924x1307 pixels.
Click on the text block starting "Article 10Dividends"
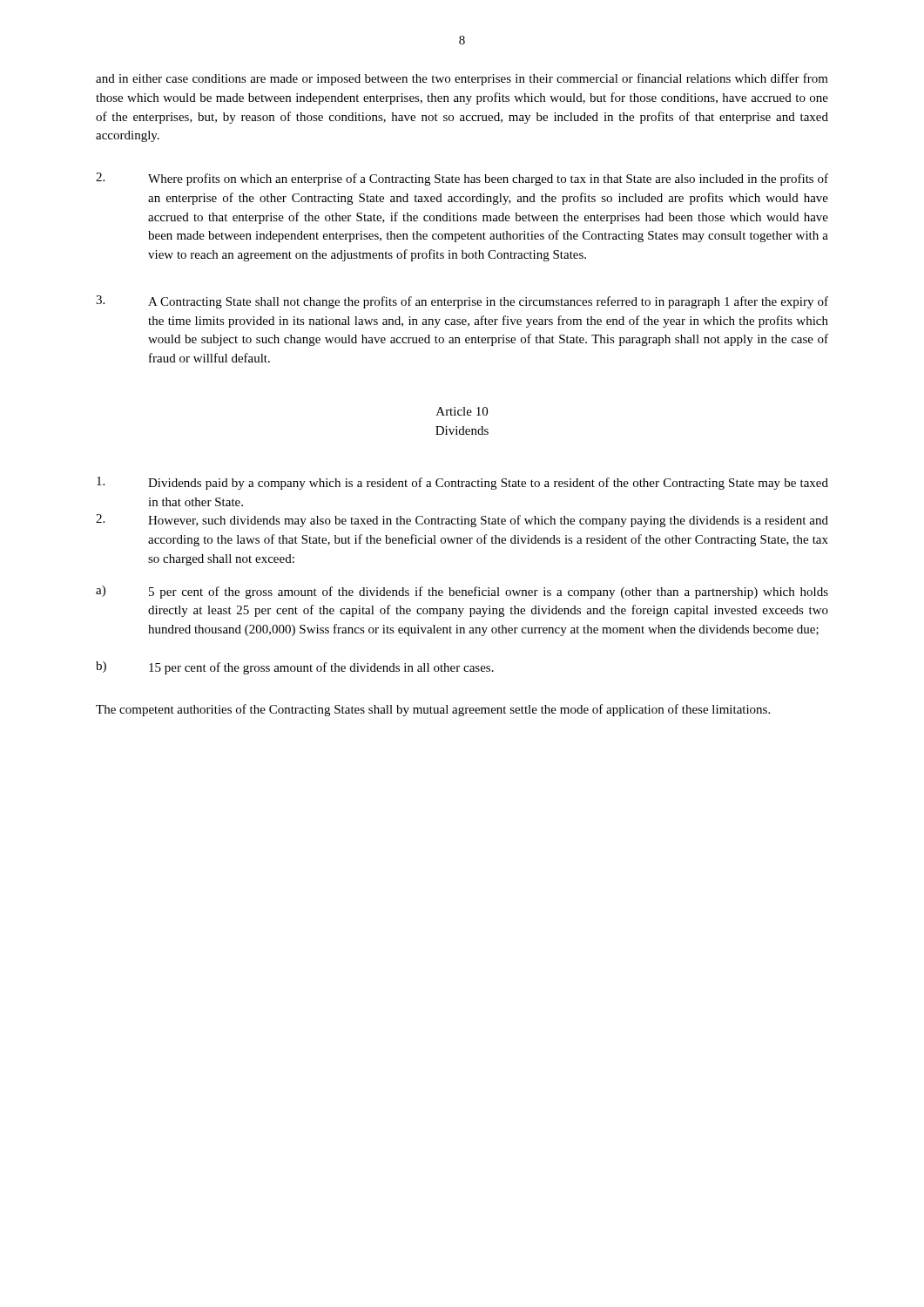pos(462,421)
